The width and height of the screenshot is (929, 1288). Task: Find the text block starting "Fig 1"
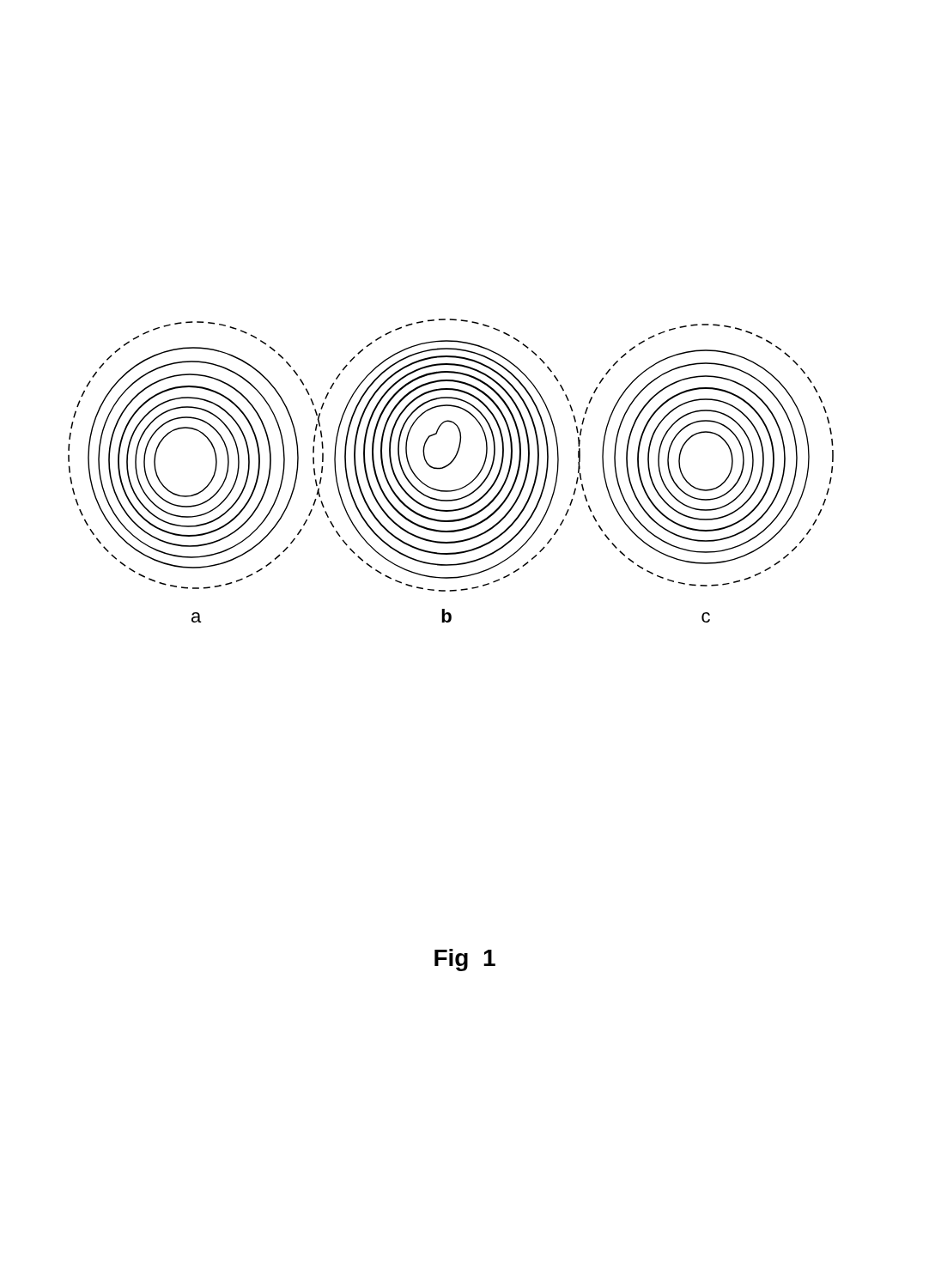pyautogui.click(x=464, y=958)
